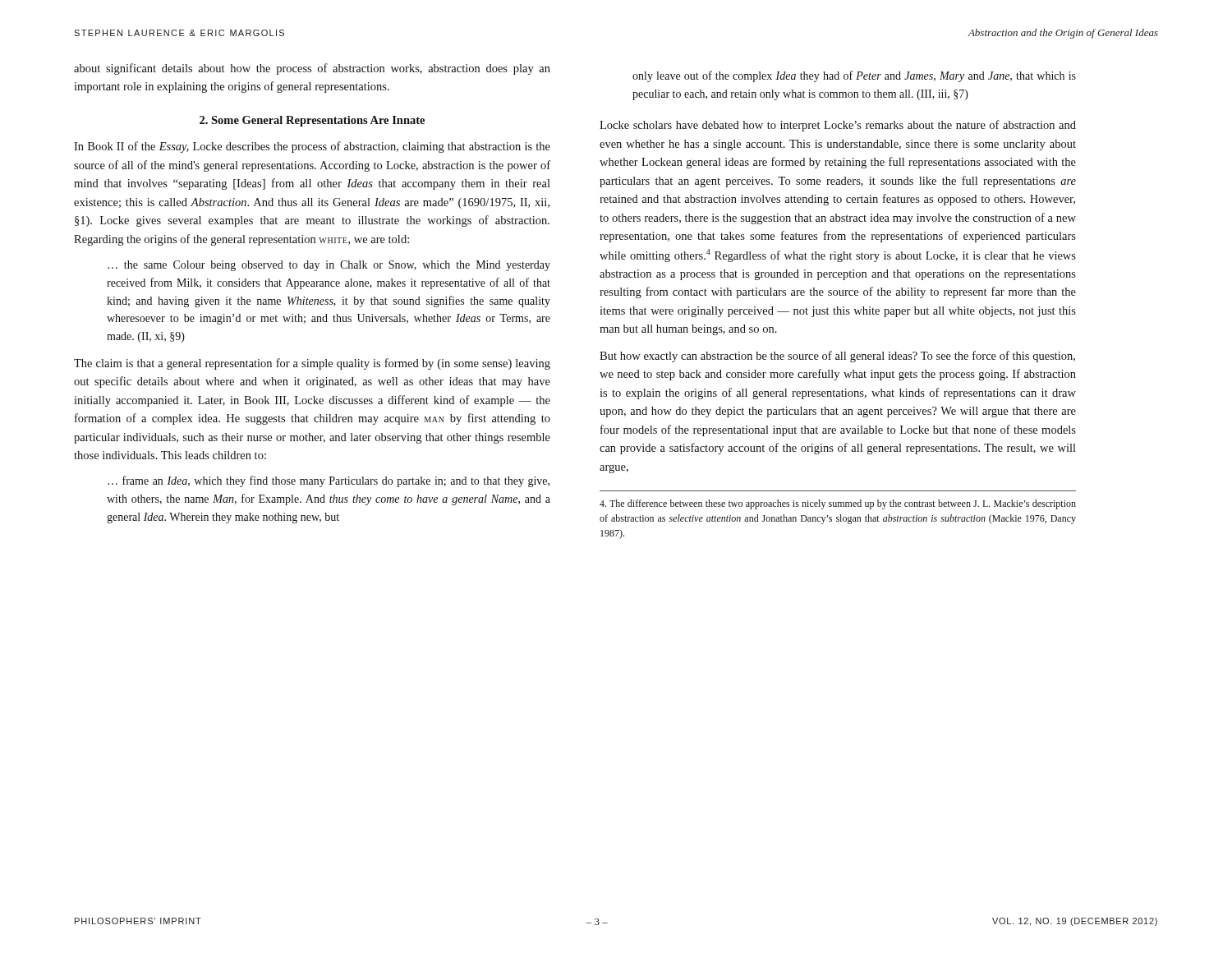Image resolution: width=1232 pixels, height=953 pixels.
Task: Select the text block that says "In Book II of the Essay, Locke describes"
Action: pos(312,193)
